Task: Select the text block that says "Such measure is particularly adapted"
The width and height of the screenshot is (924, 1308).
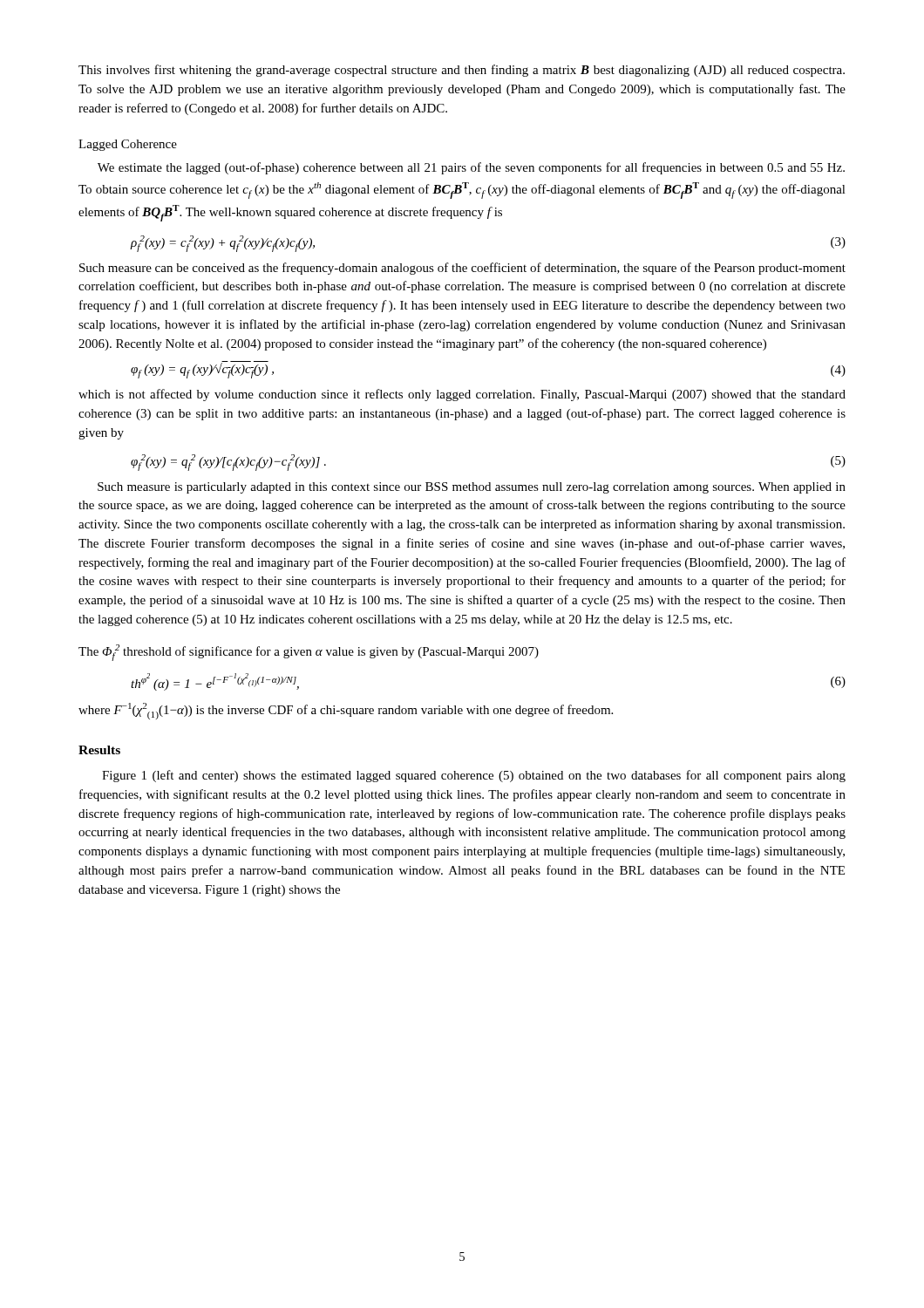Action: 462,553
